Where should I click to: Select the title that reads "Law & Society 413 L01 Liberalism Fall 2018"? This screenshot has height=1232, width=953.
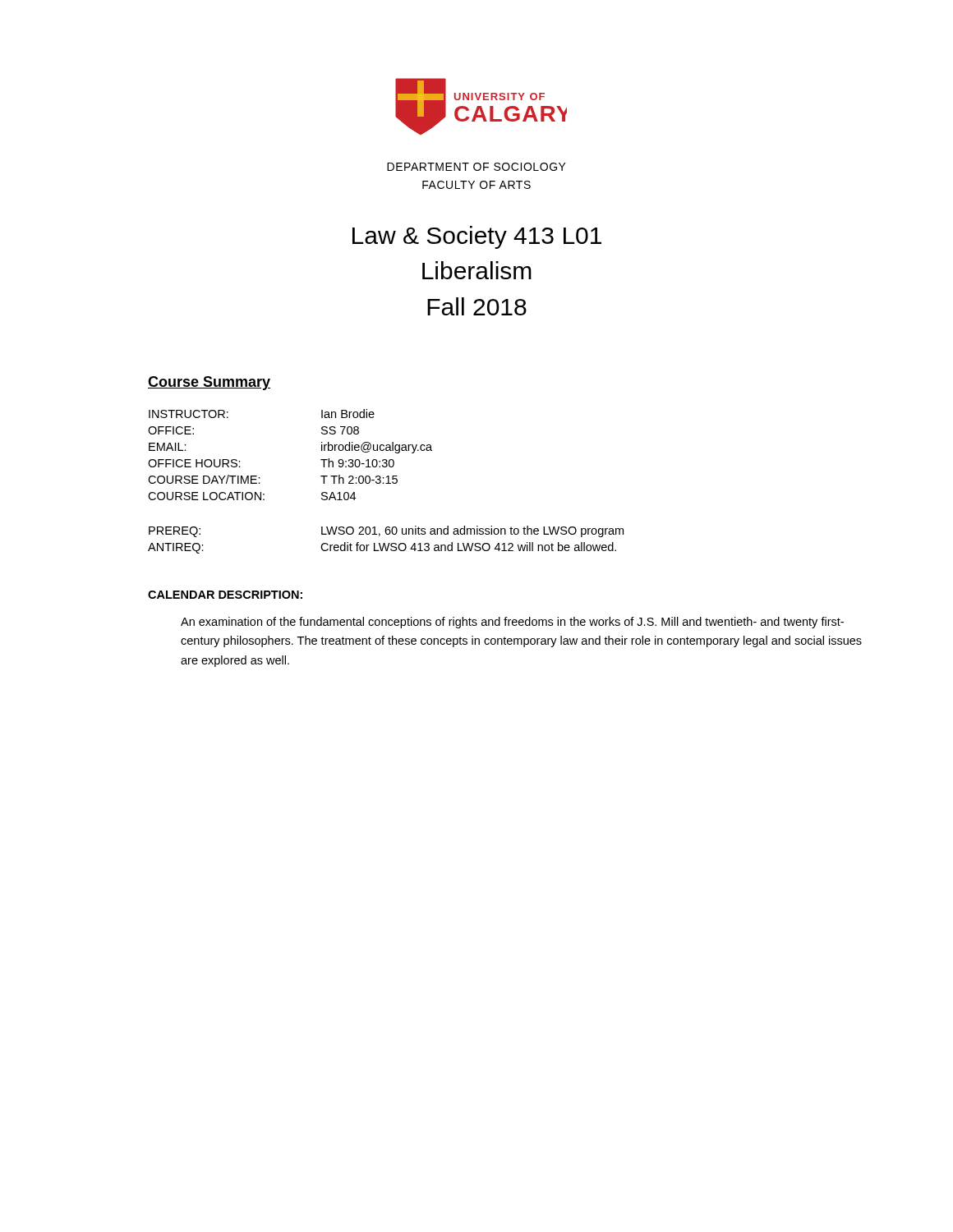(x=476, y=271)
